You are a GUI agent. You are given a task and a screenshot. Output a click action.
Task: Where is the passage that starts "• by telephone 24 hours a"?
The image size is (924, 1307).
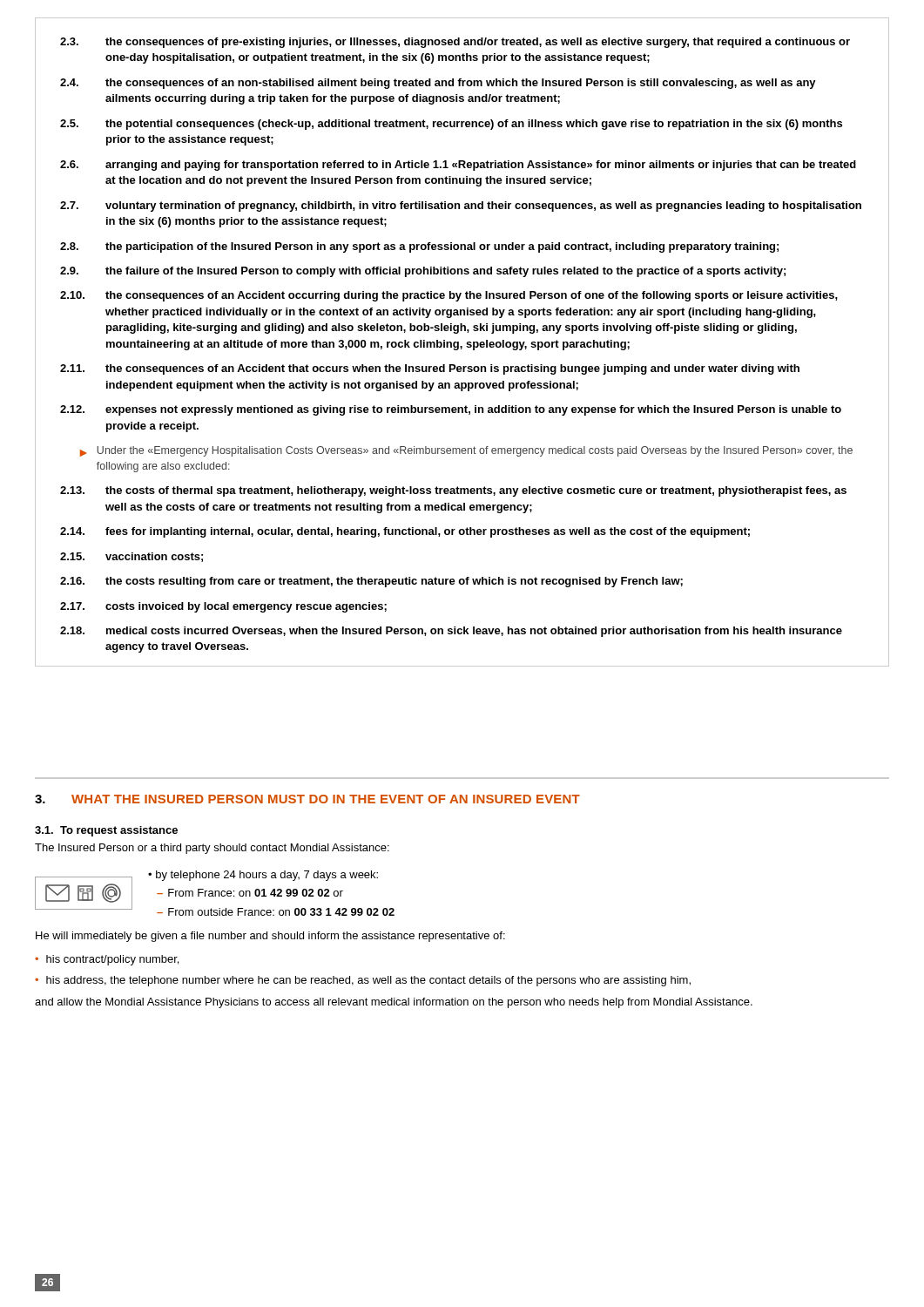click(271, 894)
